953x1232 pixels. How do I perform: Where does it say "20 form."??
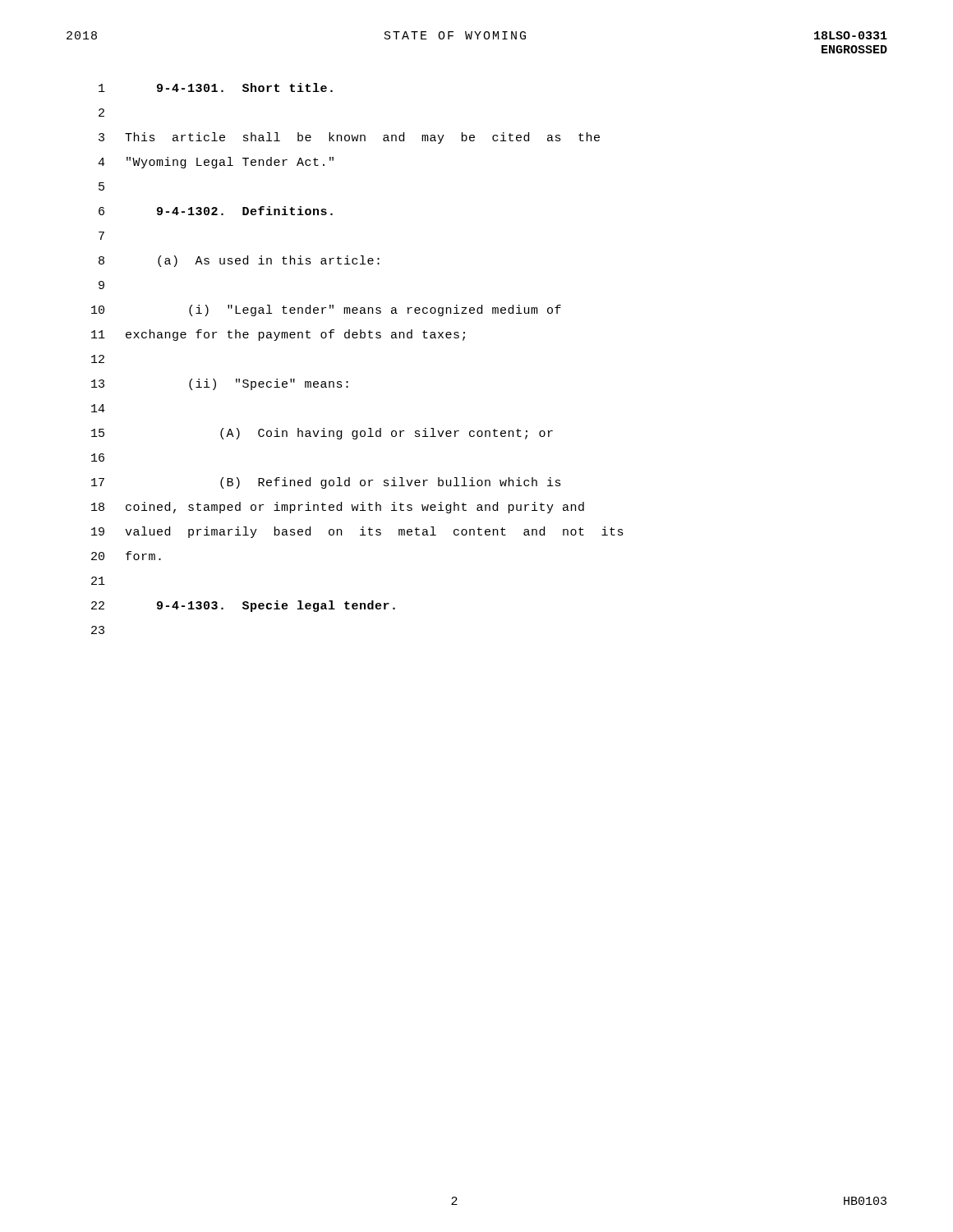tap(126, 556)
